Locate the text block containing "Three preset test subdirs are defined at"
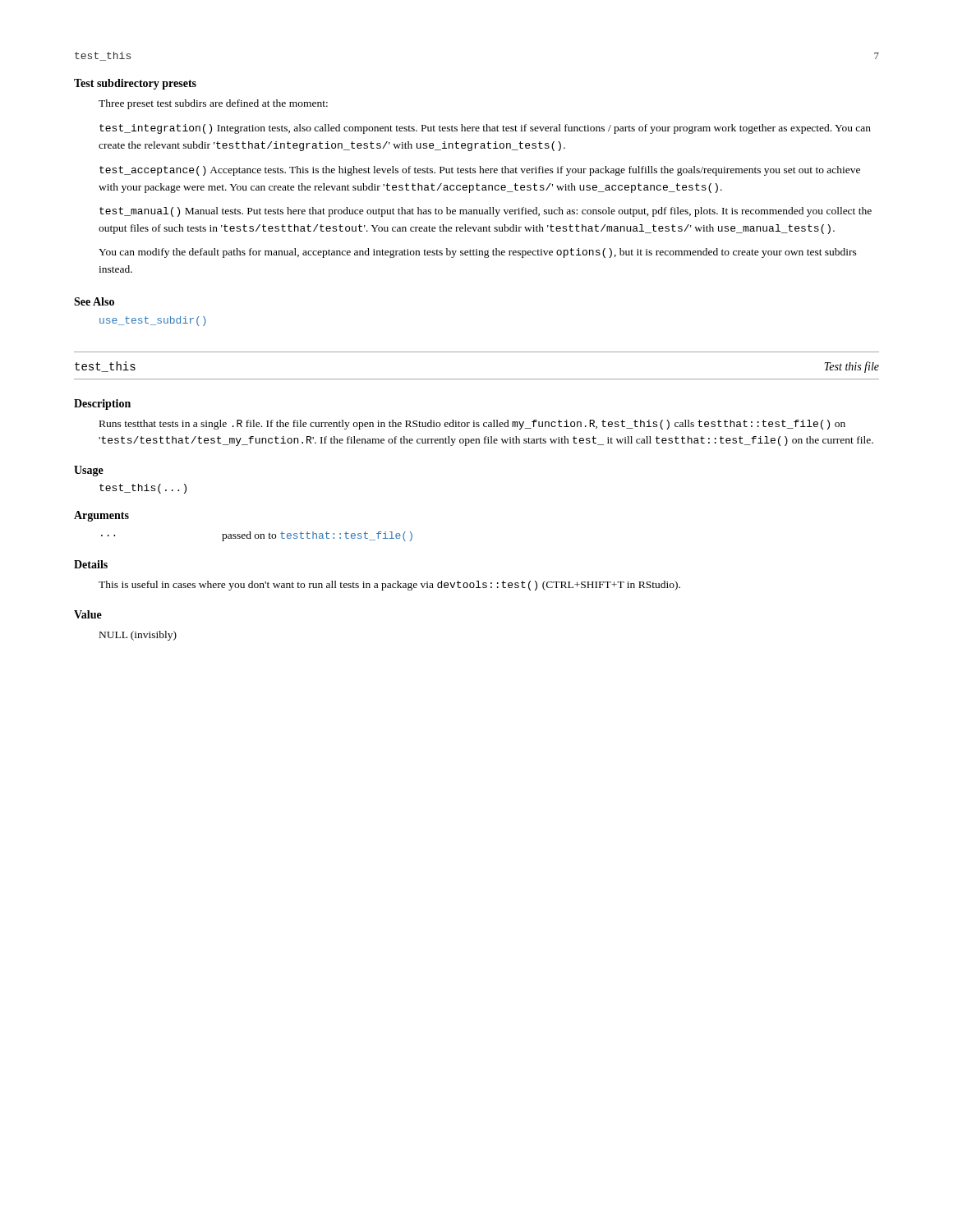Viewport: 953px width, 1232px height. [x=213, y=103]
